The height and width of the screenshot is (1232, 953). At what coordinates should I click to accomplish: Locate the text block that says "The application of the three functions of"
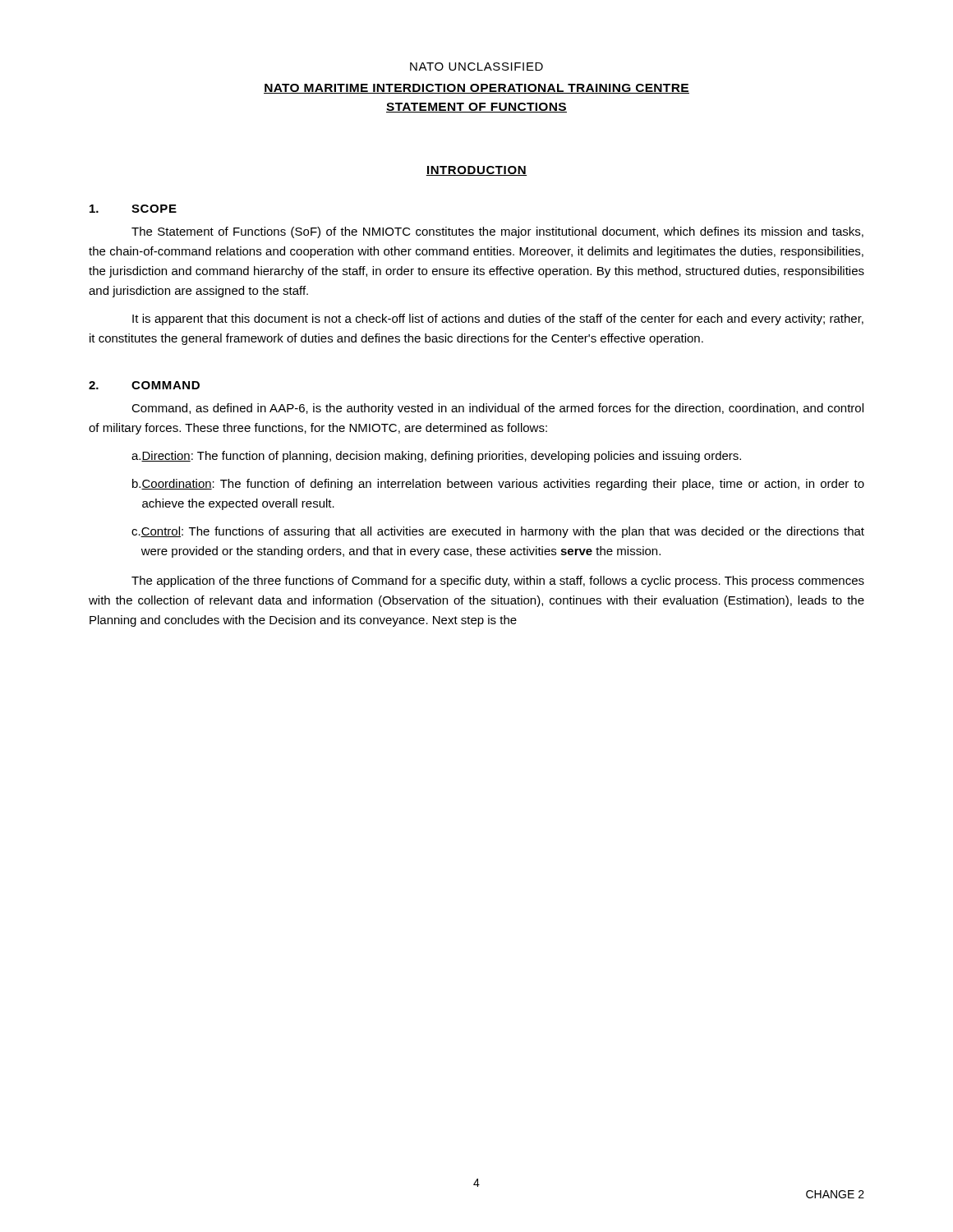(x=476, y=600)
